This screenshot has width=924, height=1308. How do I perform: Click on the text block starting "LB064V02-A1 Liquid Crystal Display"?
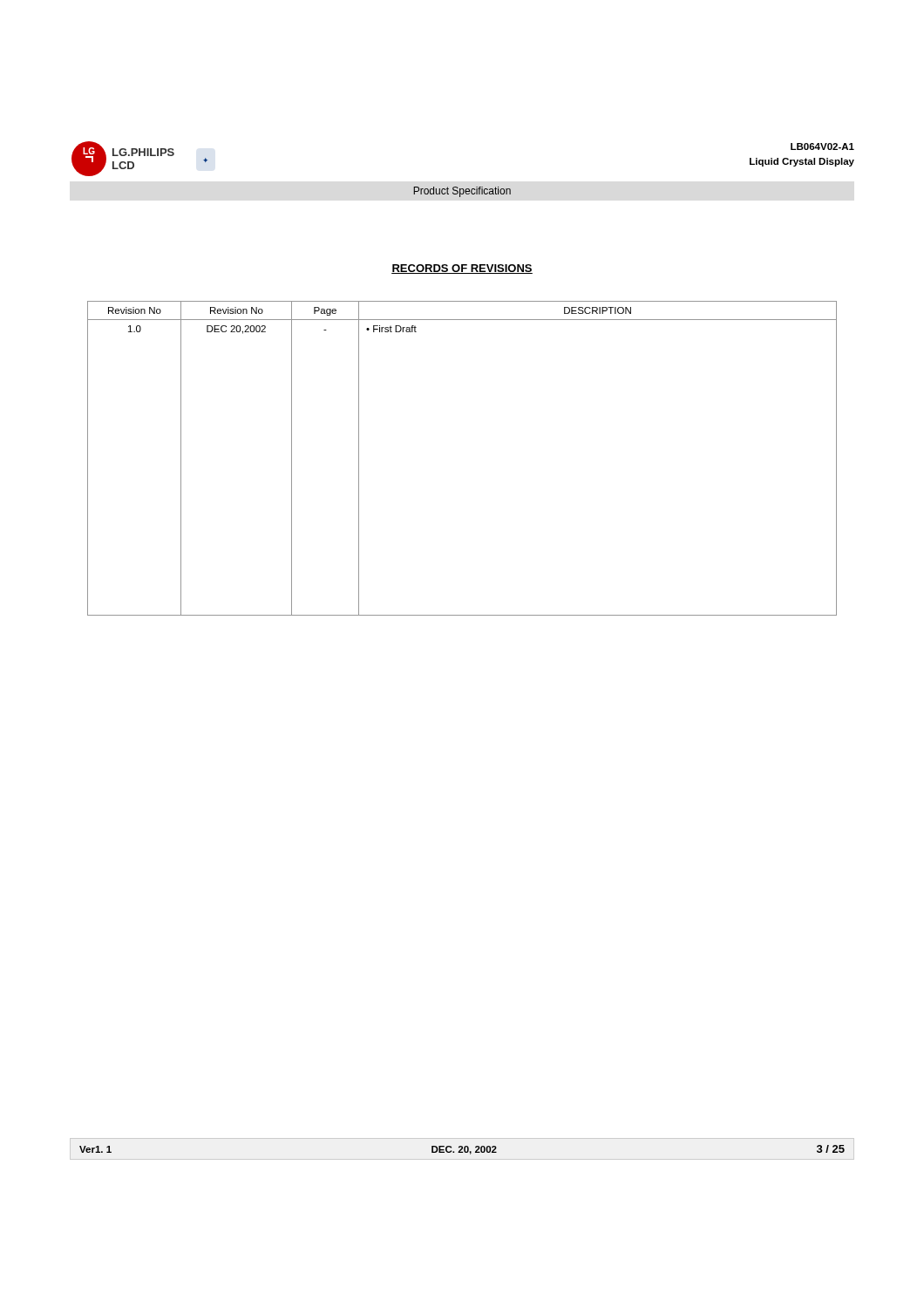802,154
